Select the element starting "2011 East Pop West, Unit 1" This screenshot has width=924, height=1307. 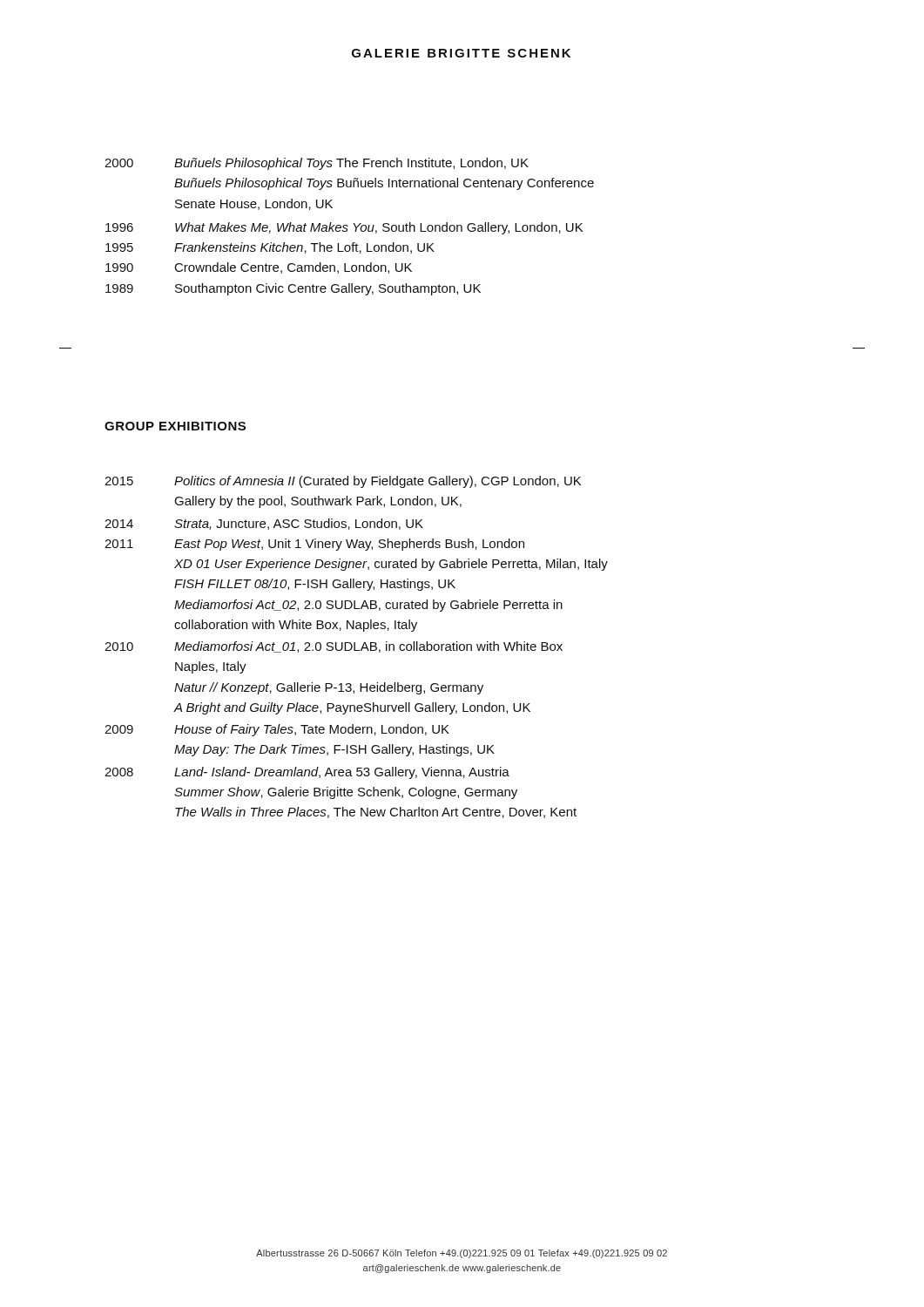[x=356, y=584]
